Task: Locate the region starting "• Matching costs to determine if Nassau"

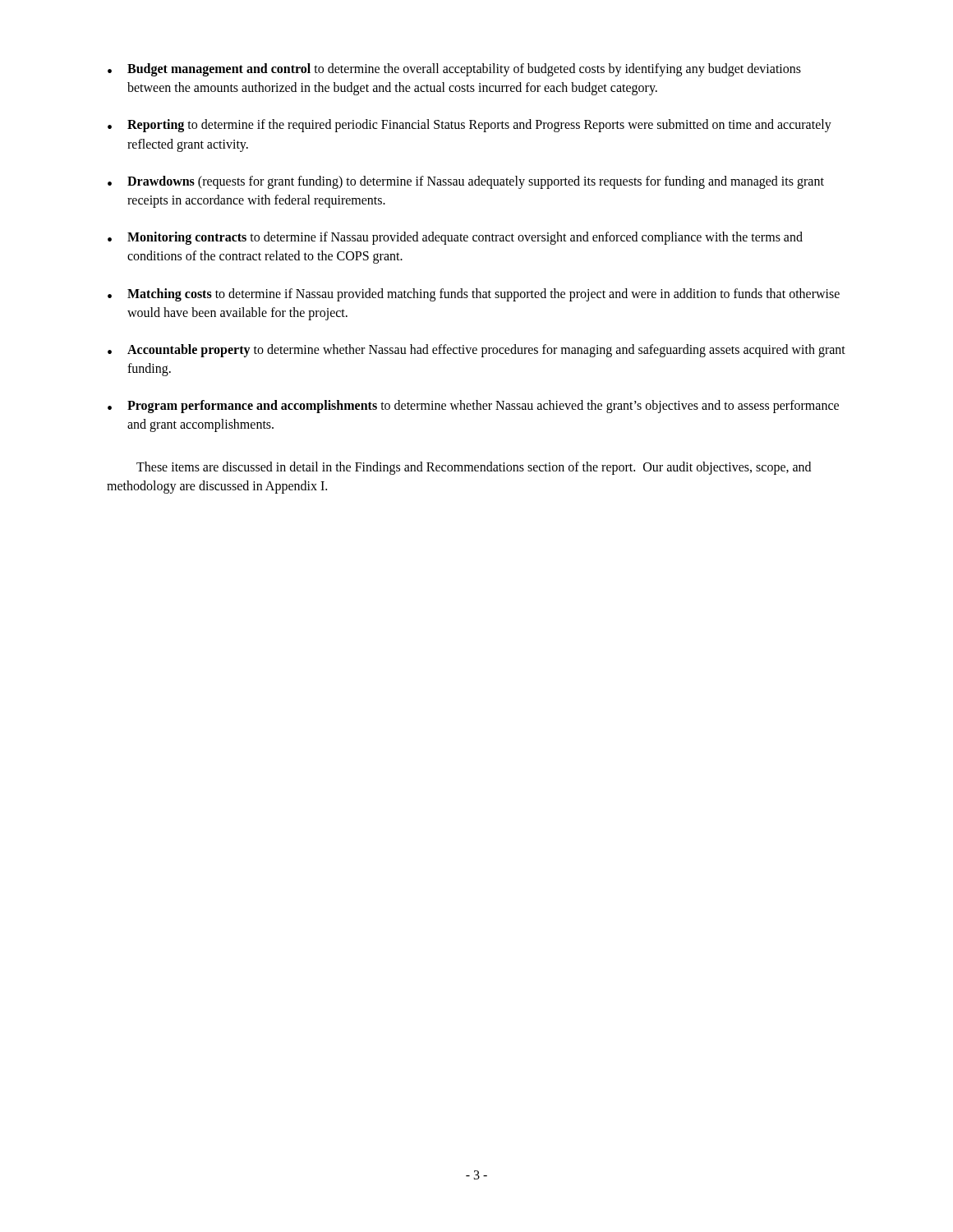Action: [476, 303]
